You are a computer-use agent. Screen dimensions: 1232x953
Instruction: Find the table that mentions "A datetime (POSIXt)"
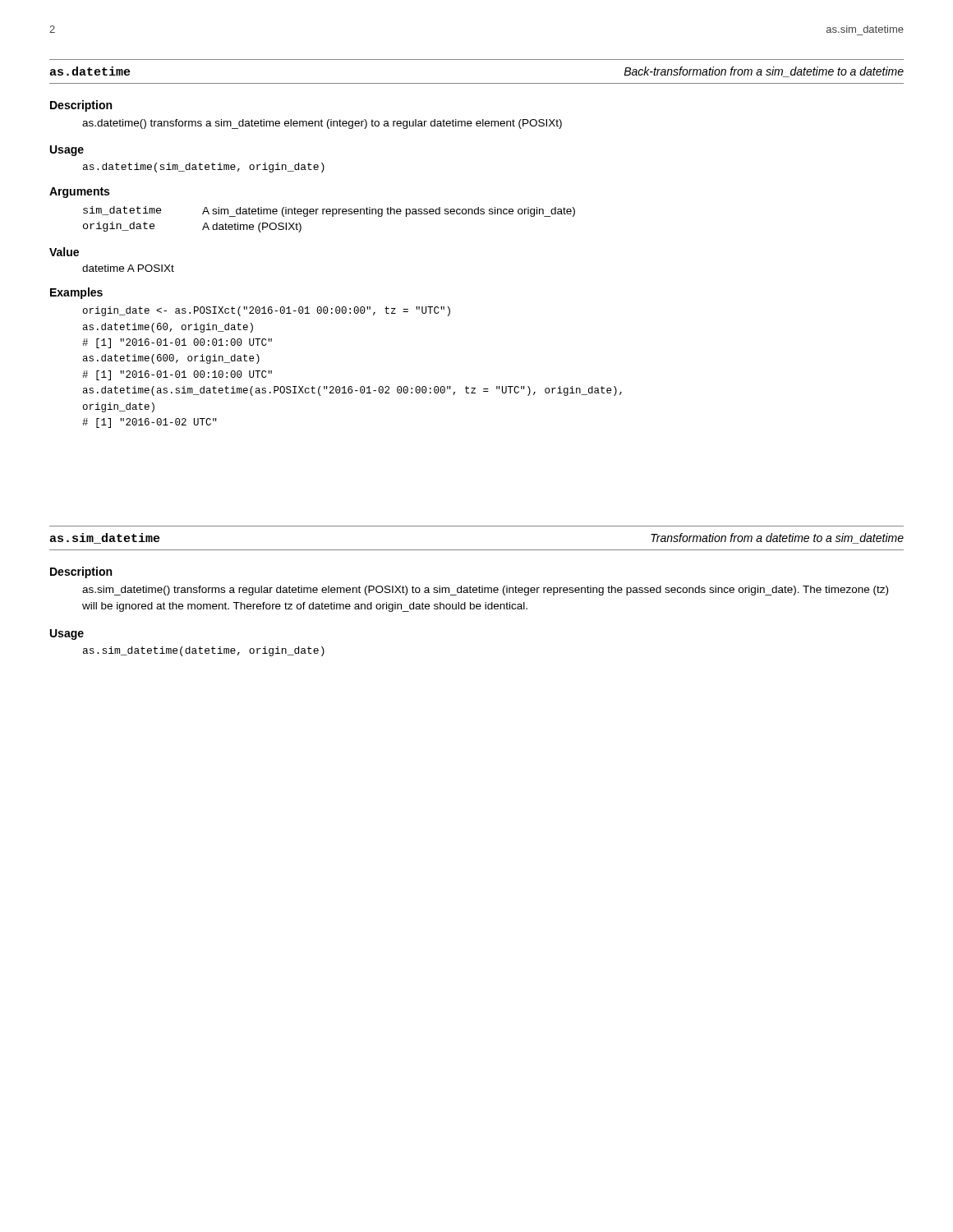pyautogui.click(x=476, y=219)
